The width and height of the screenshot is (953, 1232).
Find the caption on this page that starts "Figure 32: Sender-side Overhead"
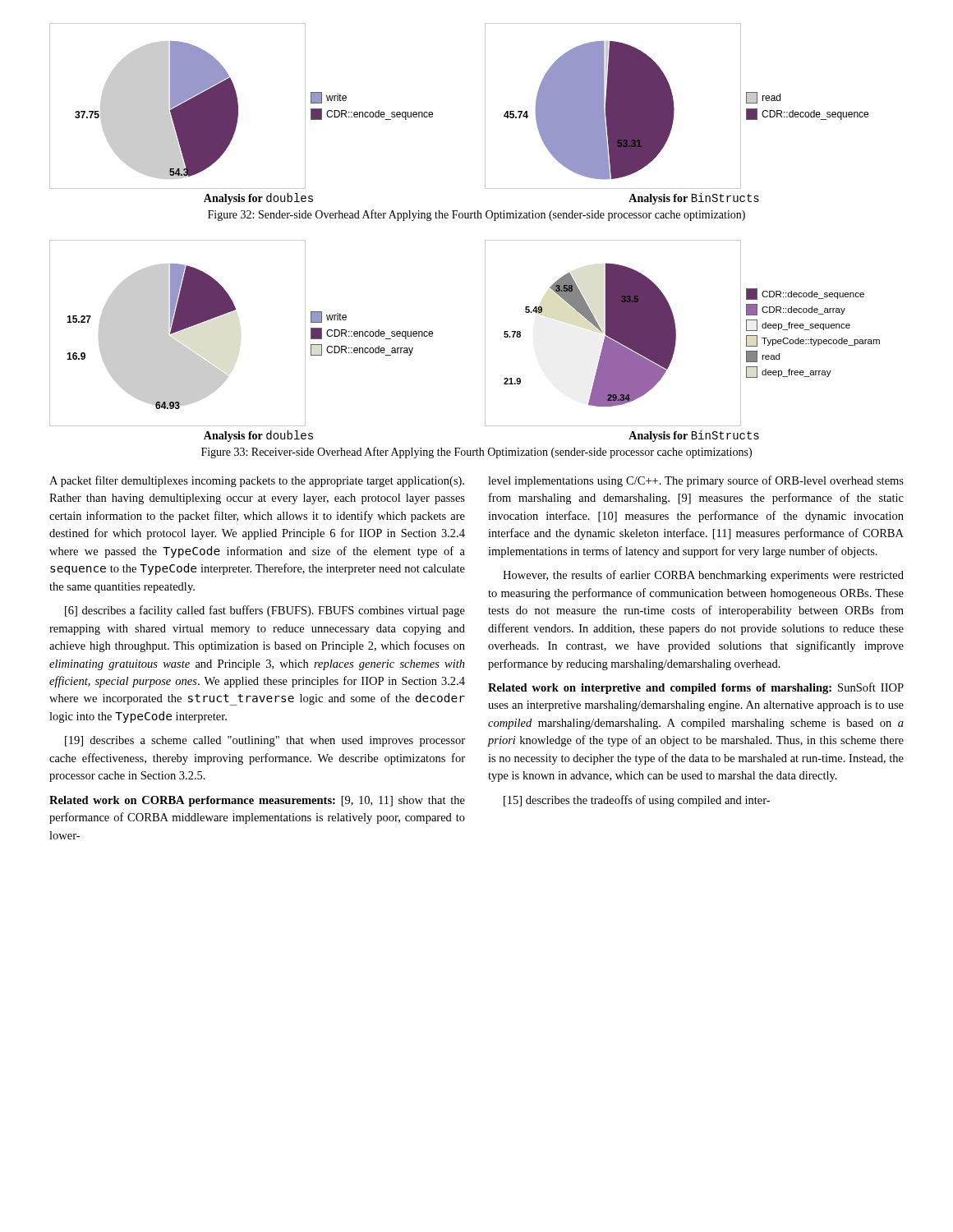pyautogui.click(x=476, y=215)
